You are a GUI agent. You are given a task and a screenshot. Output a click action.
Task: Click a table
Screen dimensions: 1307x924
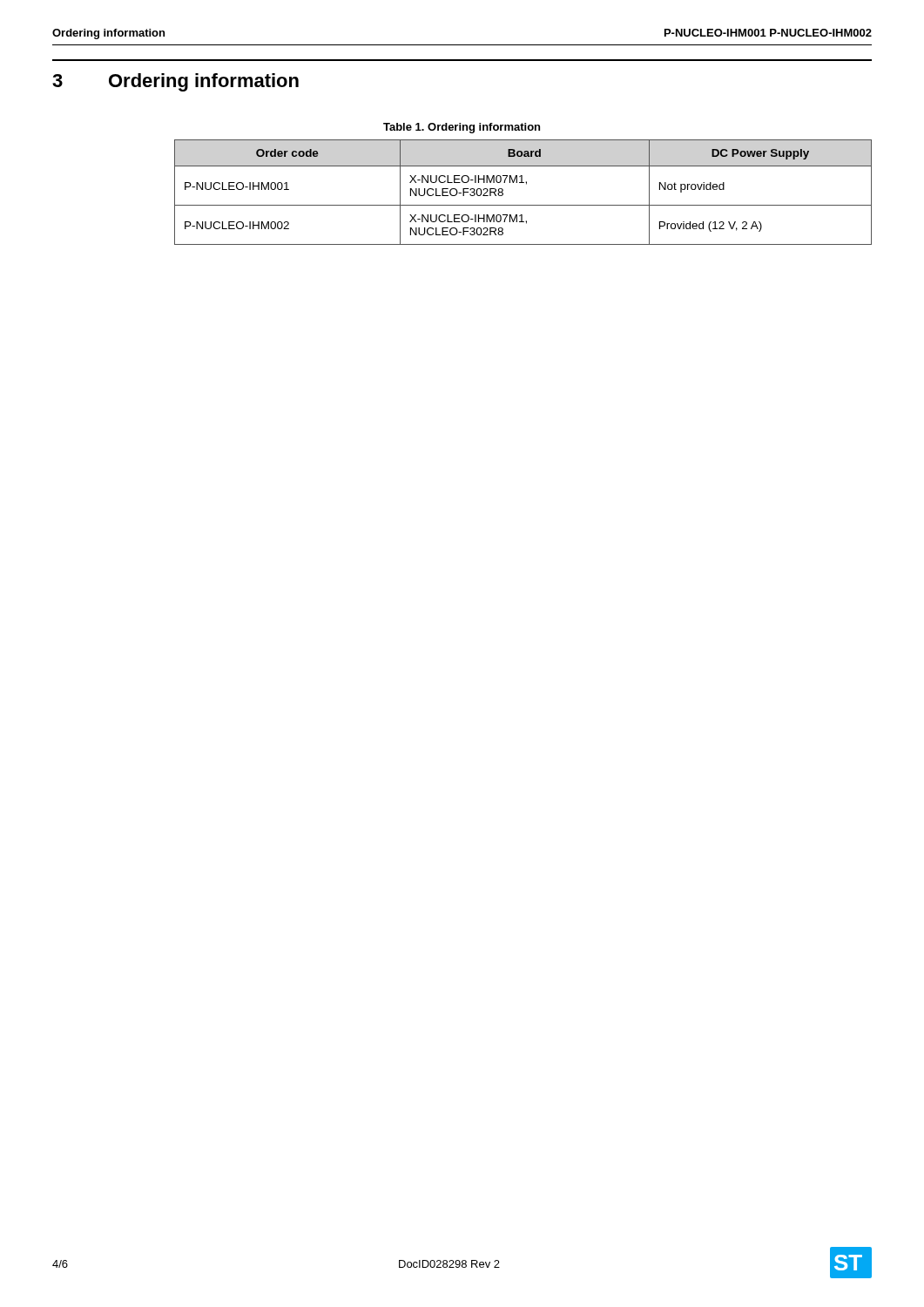tap(523, 192)
